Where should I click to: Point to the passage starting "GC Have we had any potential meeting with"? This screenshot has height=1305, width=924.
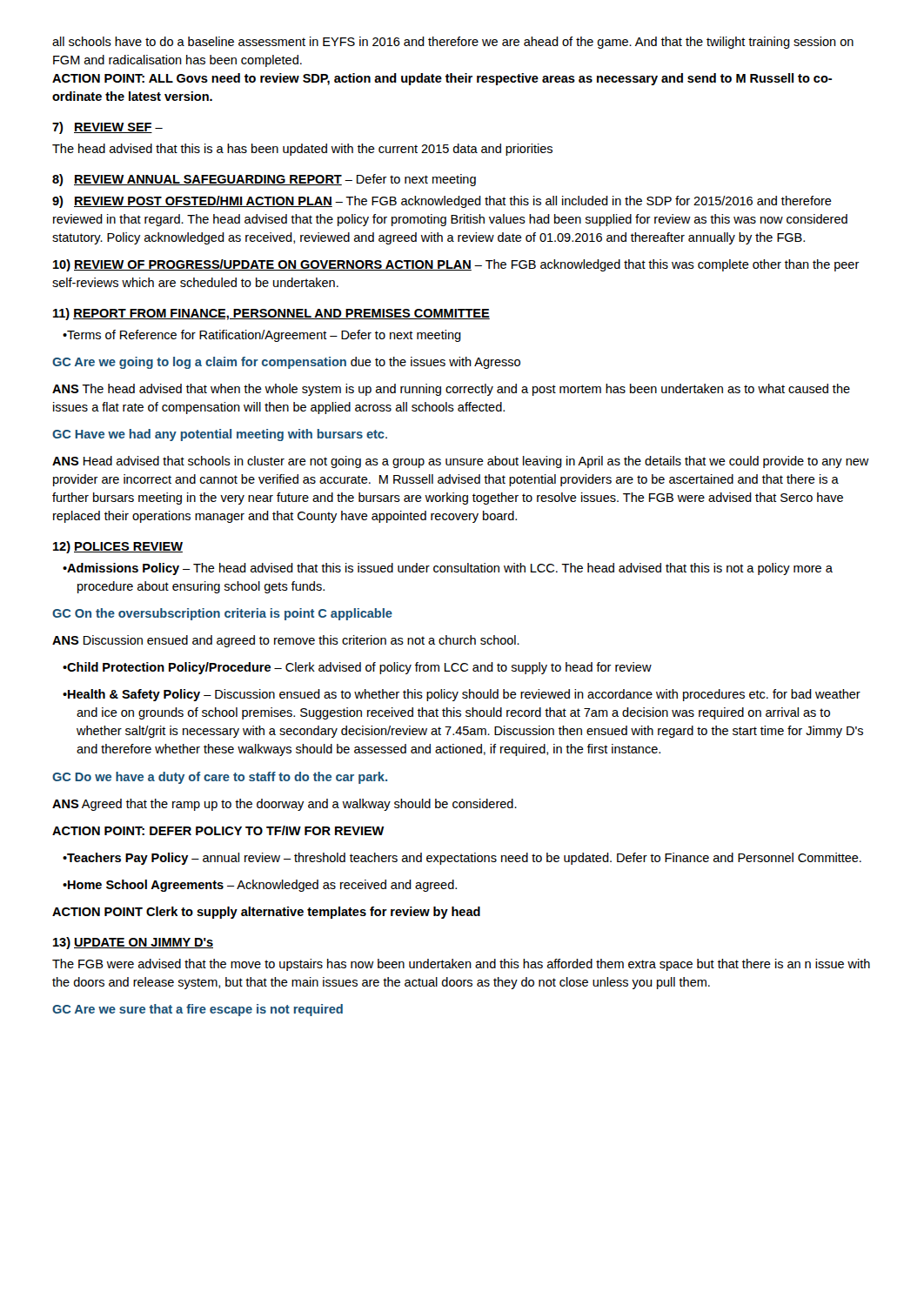pos(220,434)
